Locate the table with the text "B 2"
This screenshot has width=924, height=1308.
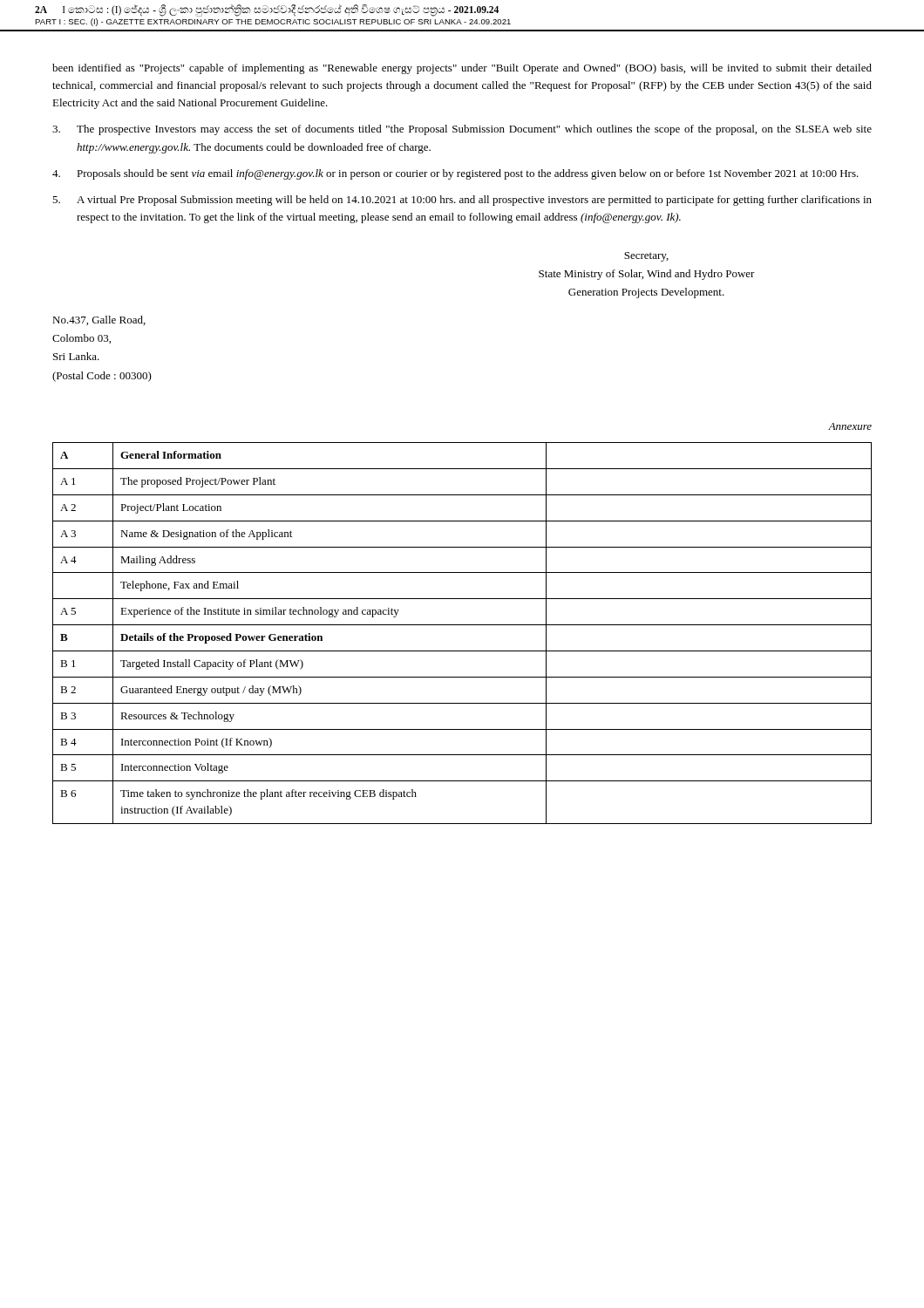point(462,633)
